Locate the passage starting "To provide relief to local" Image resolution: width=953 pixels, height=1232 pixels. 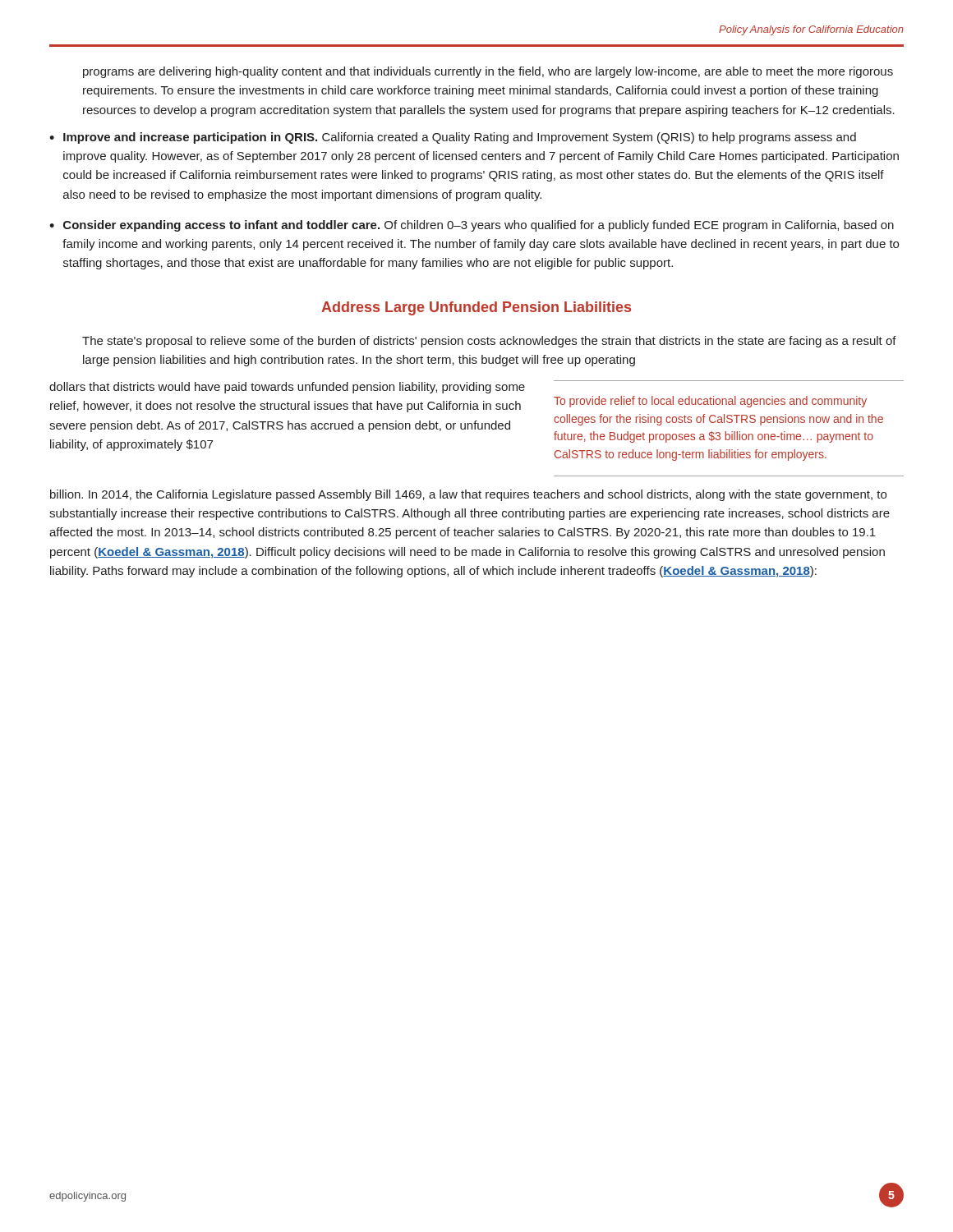click(x=729, y=428)
